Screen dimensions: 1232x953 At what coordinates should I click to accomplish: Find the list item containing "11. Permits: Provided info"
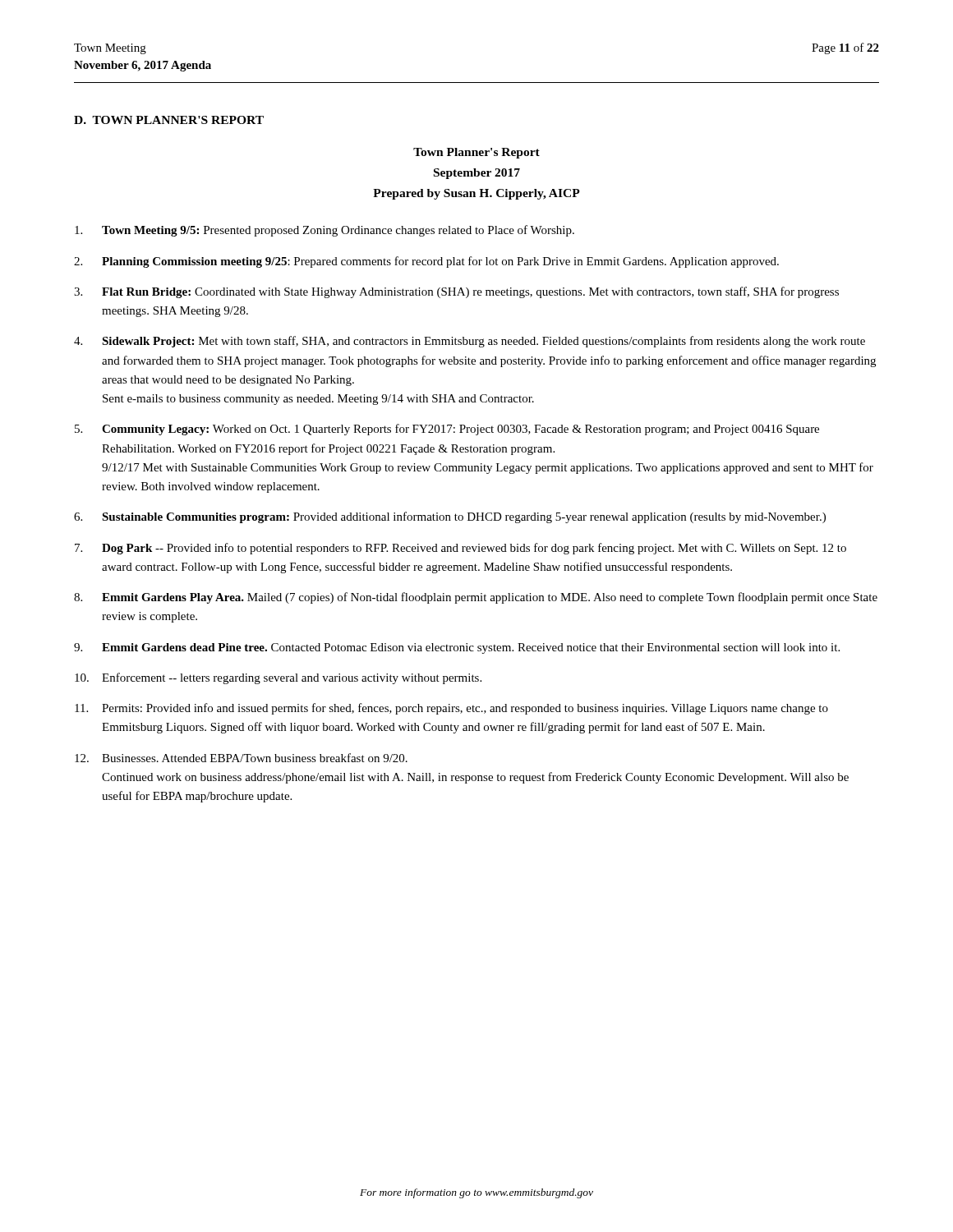point(476,718)
